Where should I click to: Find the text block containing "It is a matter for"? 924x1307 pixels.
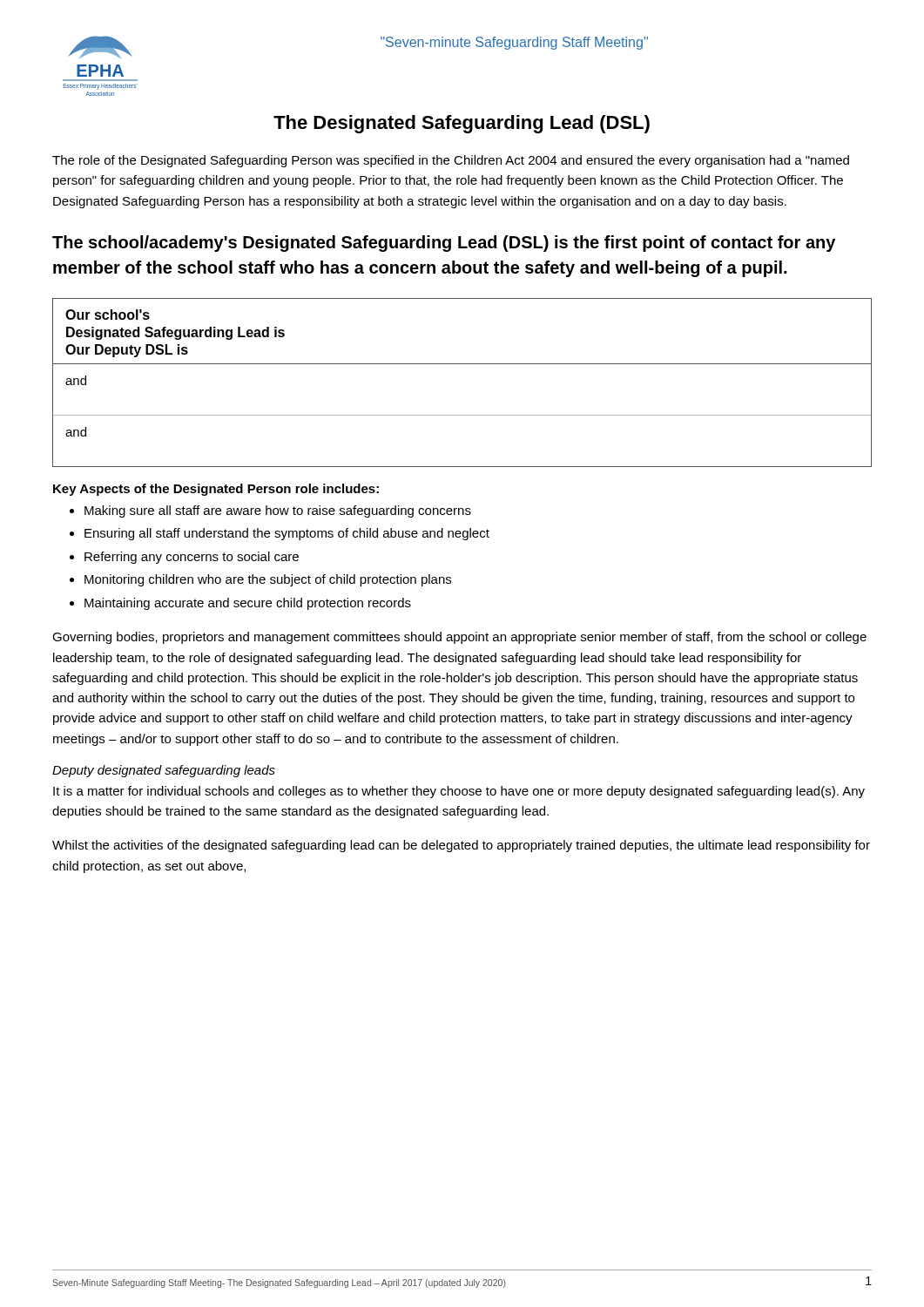pyautogui.click(x=459, y=801)
